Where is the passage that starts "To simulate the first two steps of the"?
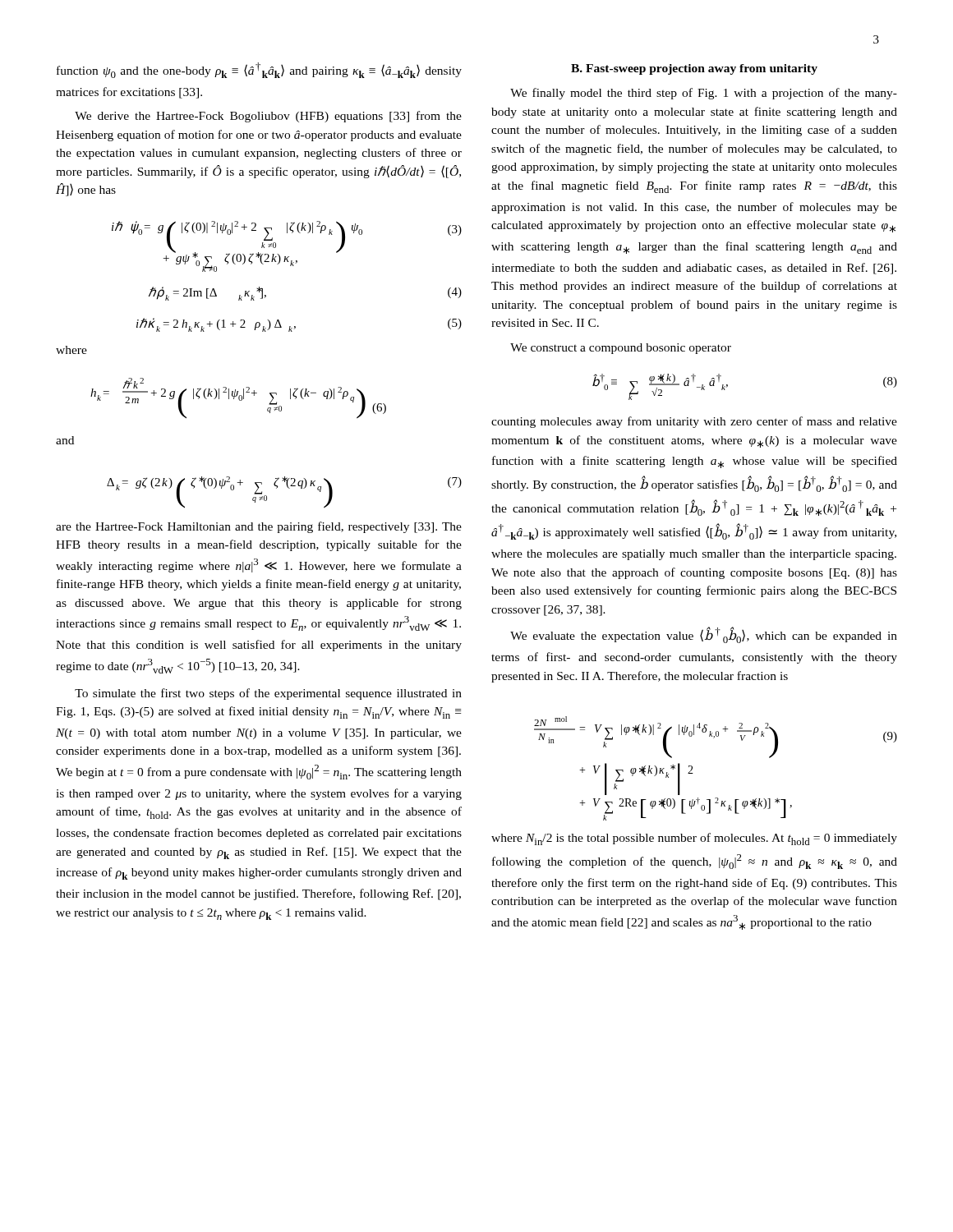953x1232 pixels. click(x=259, y=804)
